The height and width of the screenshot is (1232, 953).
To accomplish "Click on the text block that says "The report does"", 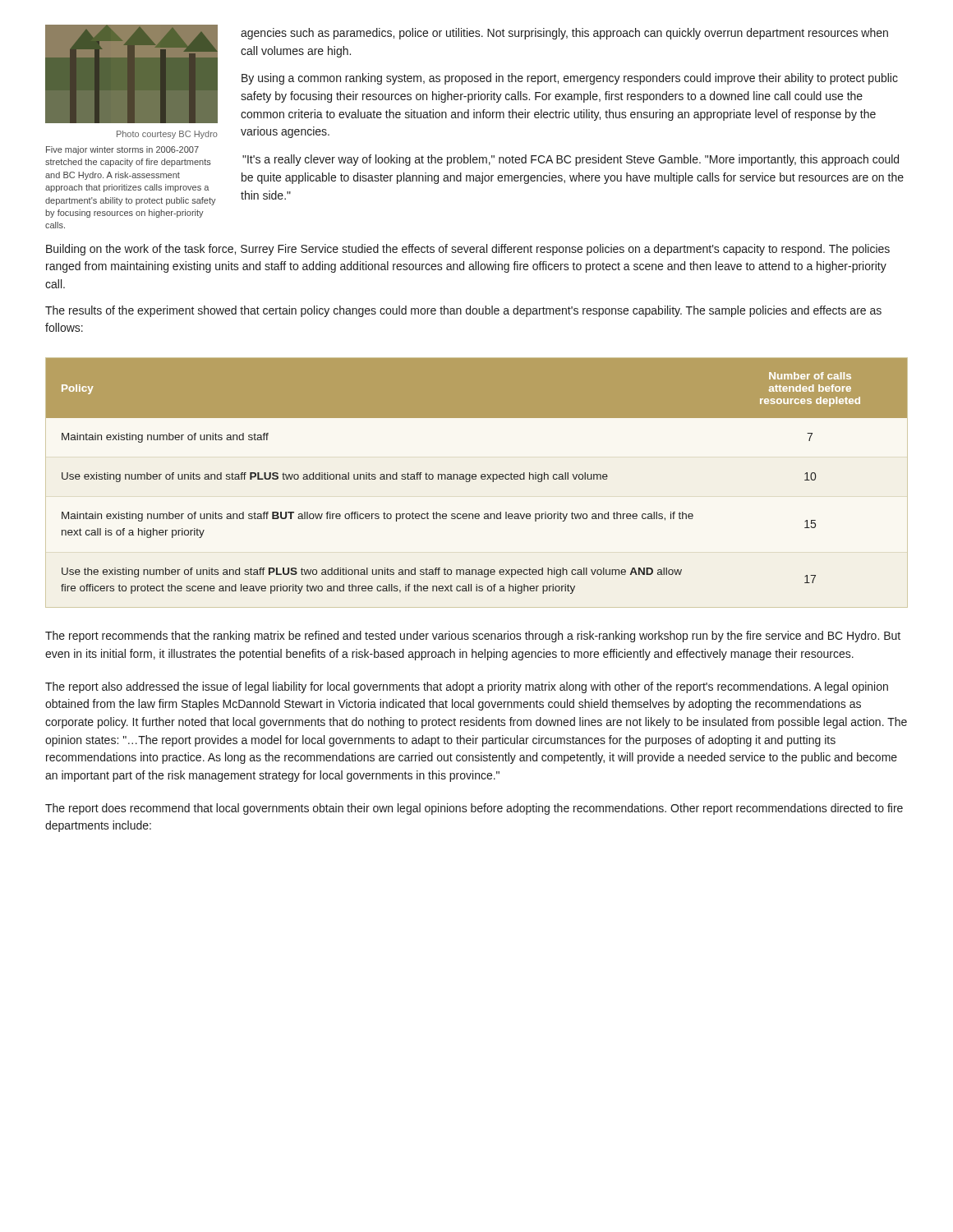I will pos(474,817).
